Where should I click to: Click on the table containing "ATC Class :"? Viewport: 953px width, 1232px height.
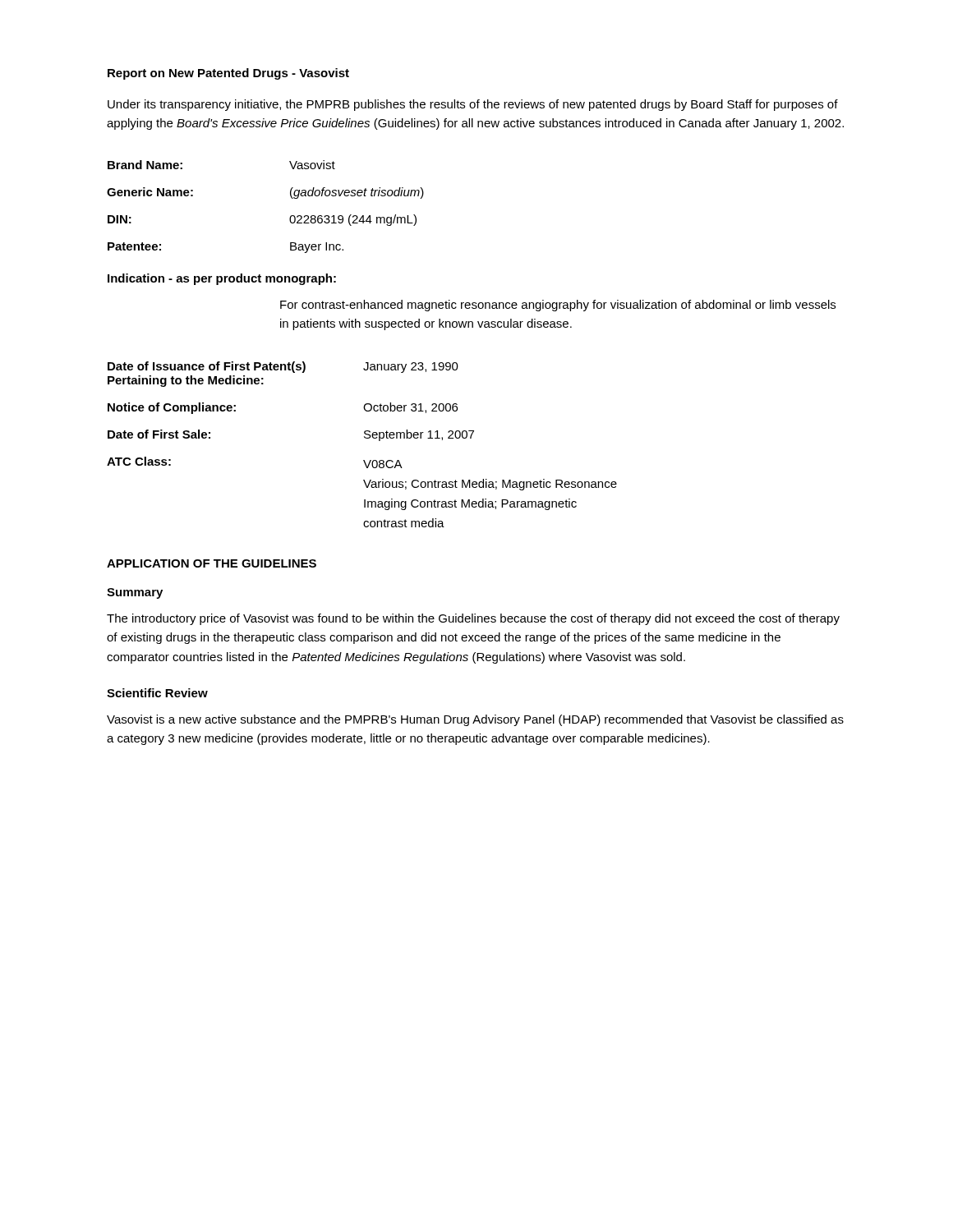click(x=476, y=446)
